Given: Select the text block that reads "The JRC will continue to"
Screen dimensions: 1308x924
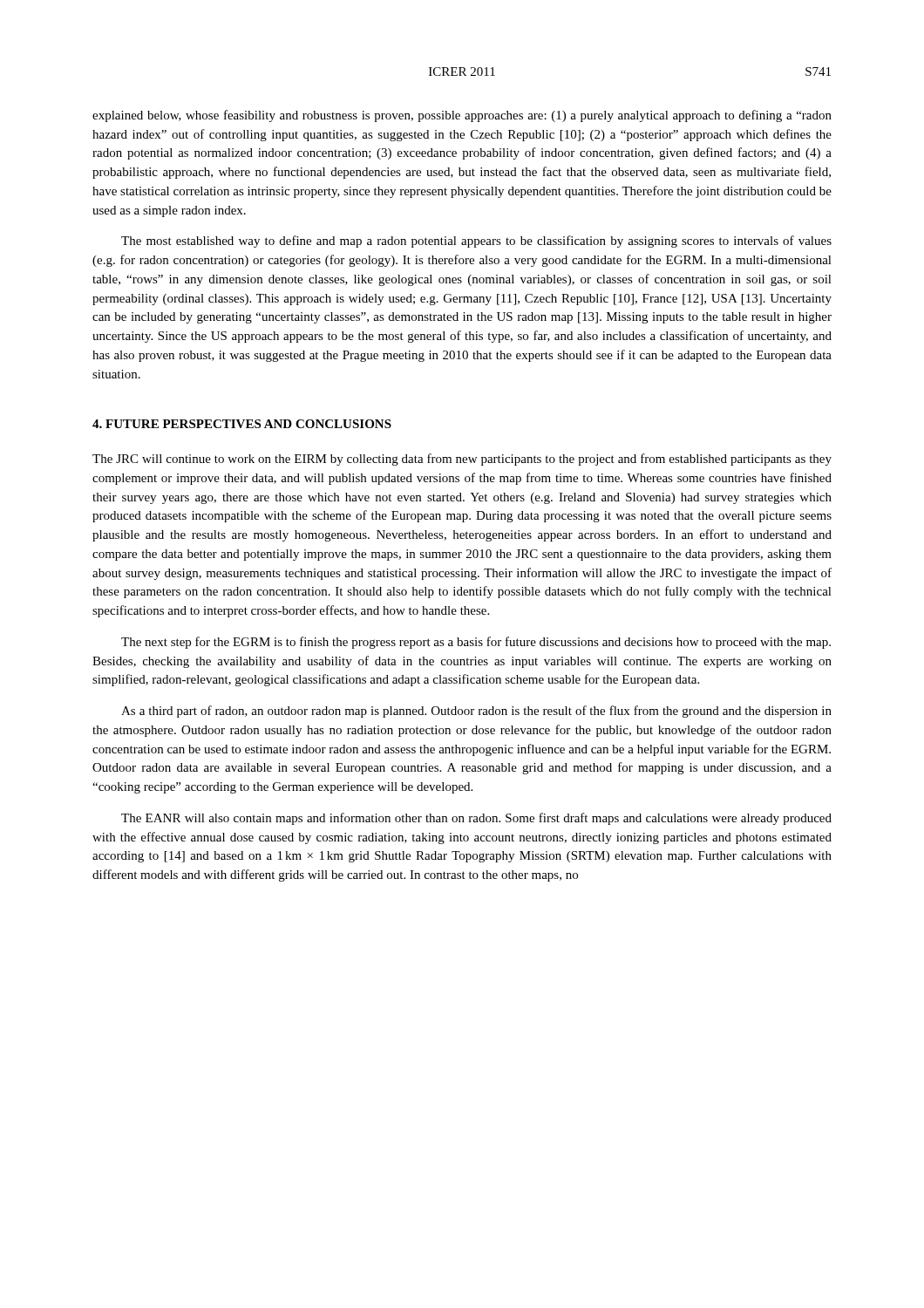Looking at the screenshot, I should click(x=462, y=535).
